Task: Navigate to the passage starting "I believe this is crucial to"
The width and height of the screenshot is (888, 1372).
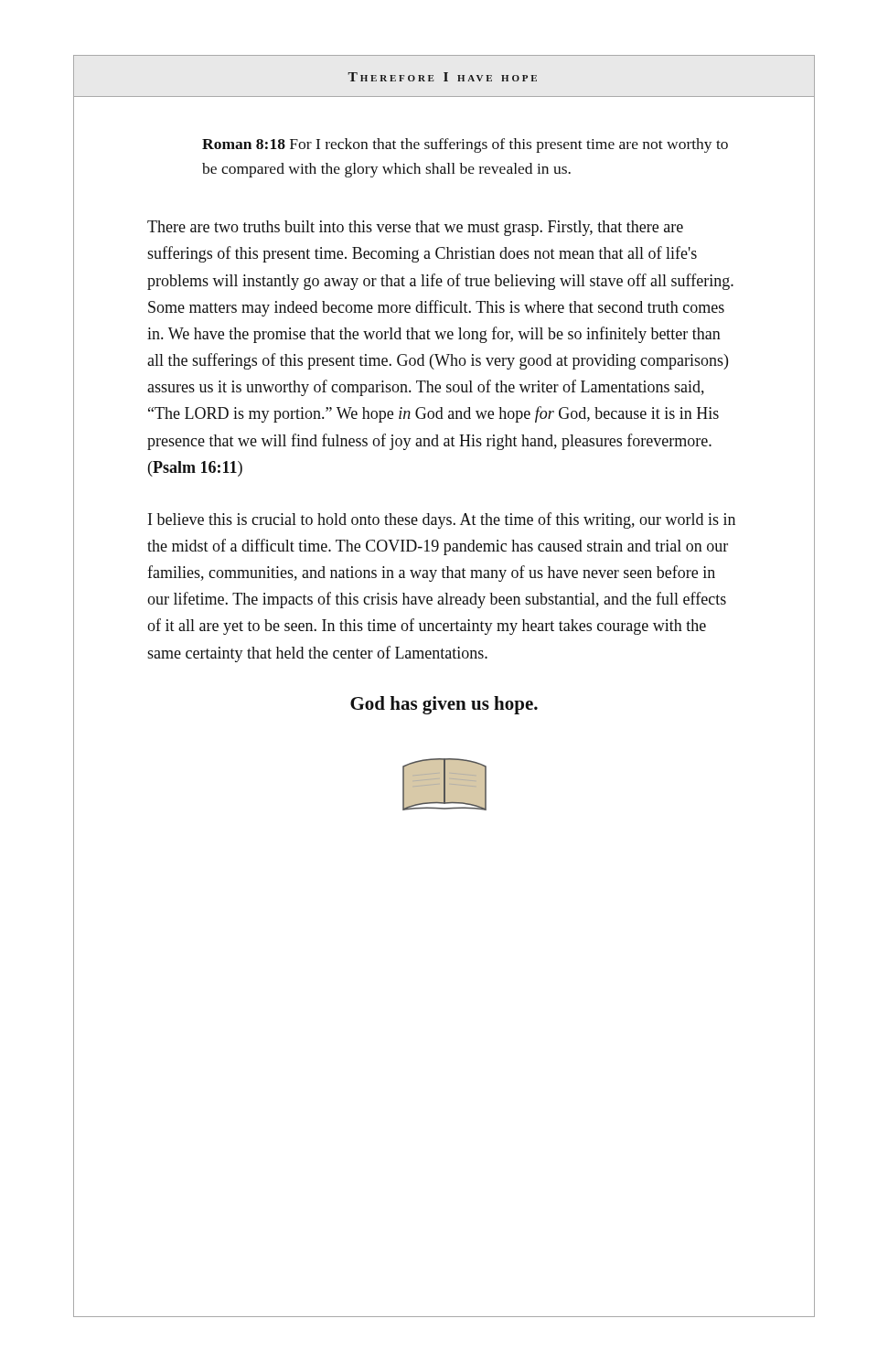Action: [441, 586]
